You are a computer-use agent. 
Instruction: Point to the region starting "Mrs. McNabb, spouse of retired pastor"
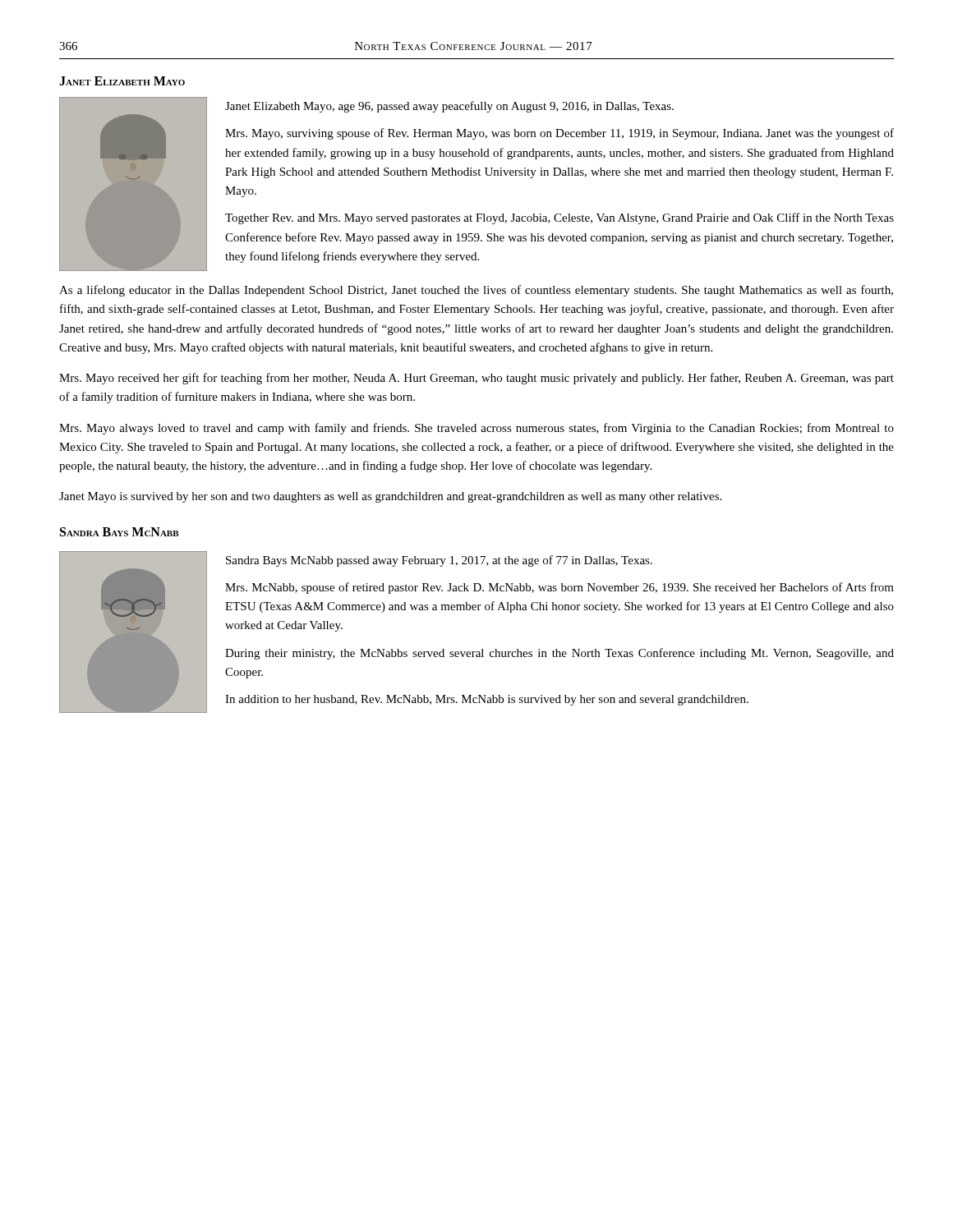tap(559, 606)
